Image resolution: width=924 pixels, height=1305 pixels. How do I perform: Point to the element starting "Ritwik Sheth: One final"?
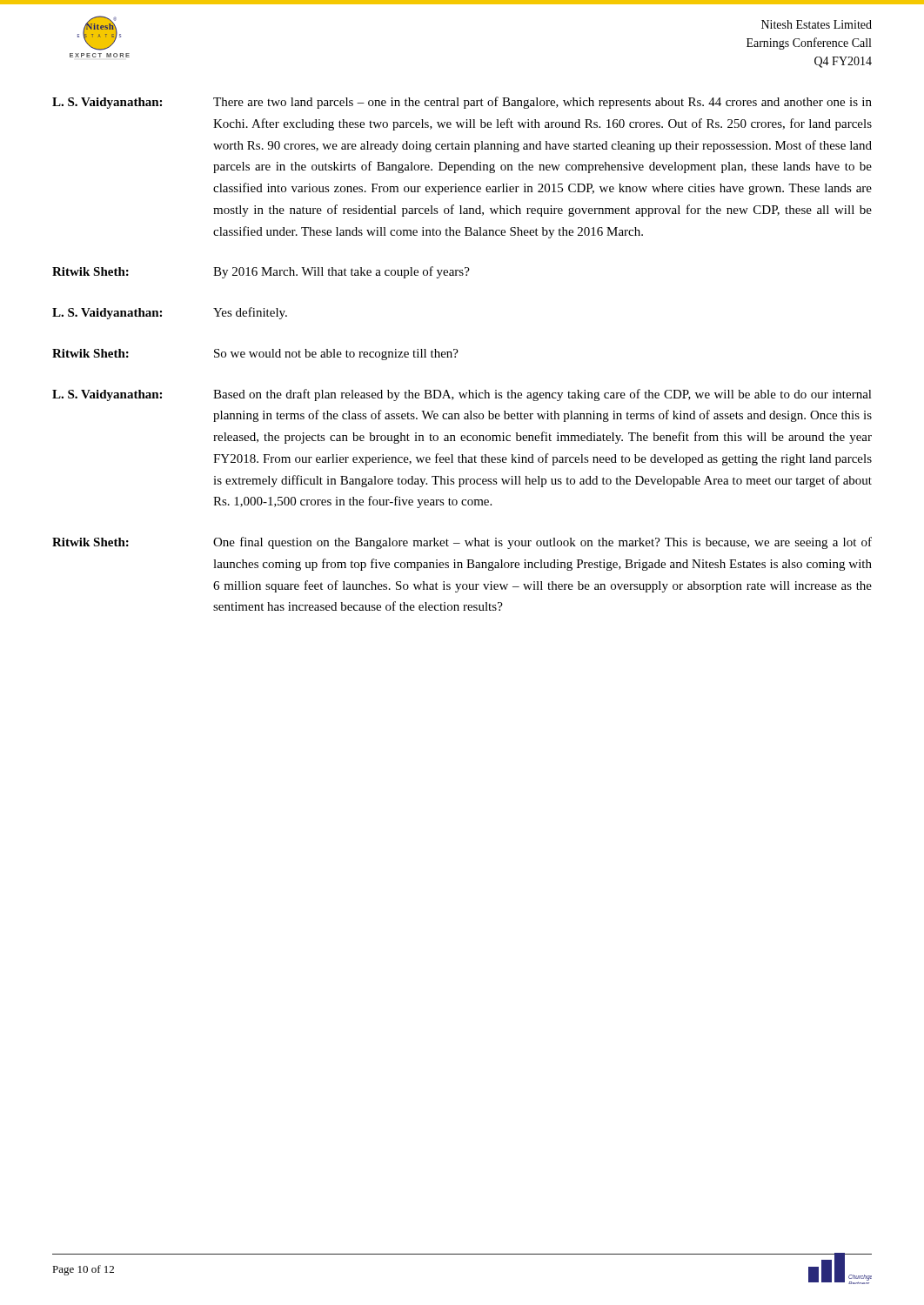click(x=462, y=575)
